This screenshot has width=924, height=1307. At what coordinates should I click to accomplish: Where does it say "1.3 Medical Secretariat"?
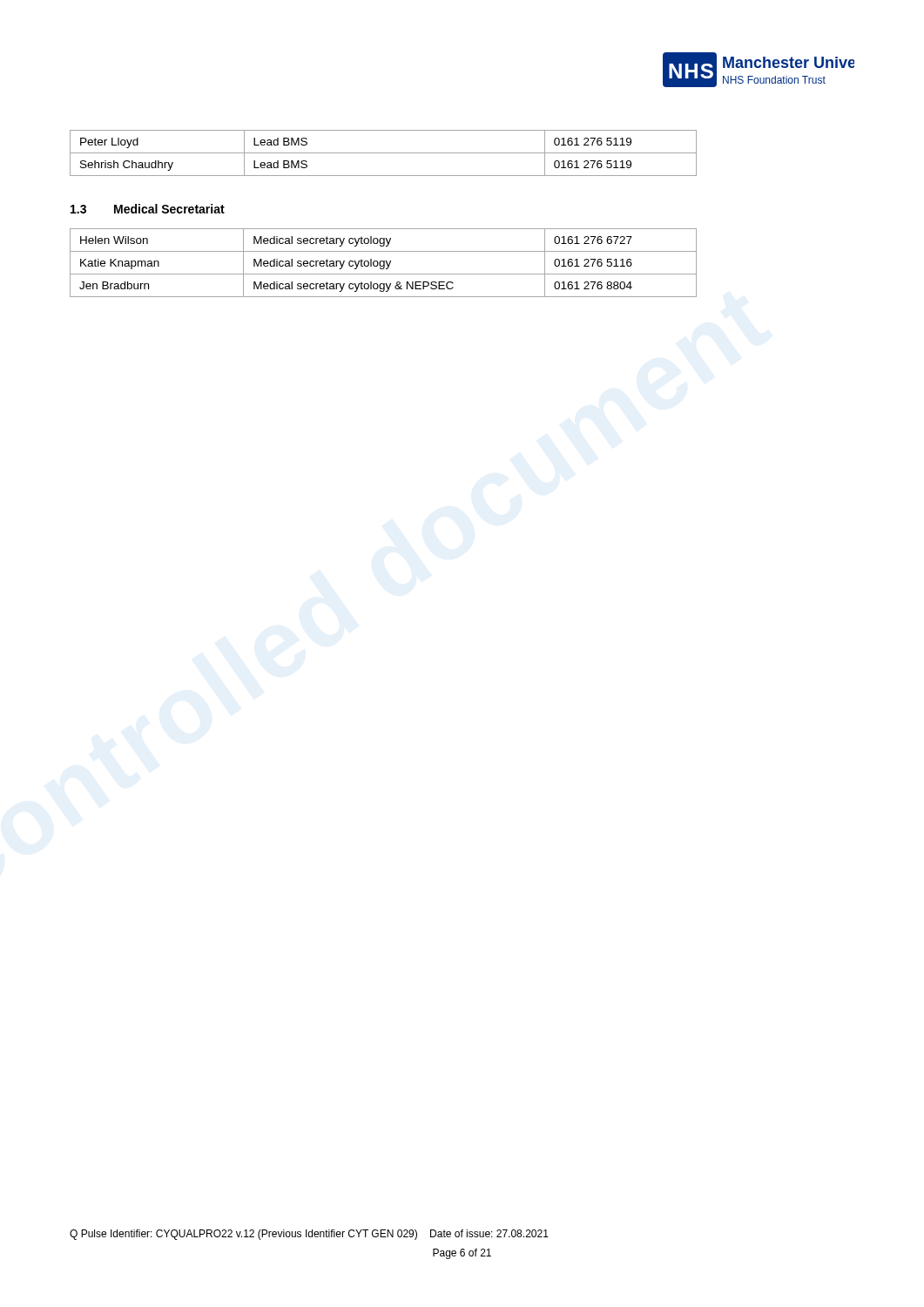pos(147,209)
